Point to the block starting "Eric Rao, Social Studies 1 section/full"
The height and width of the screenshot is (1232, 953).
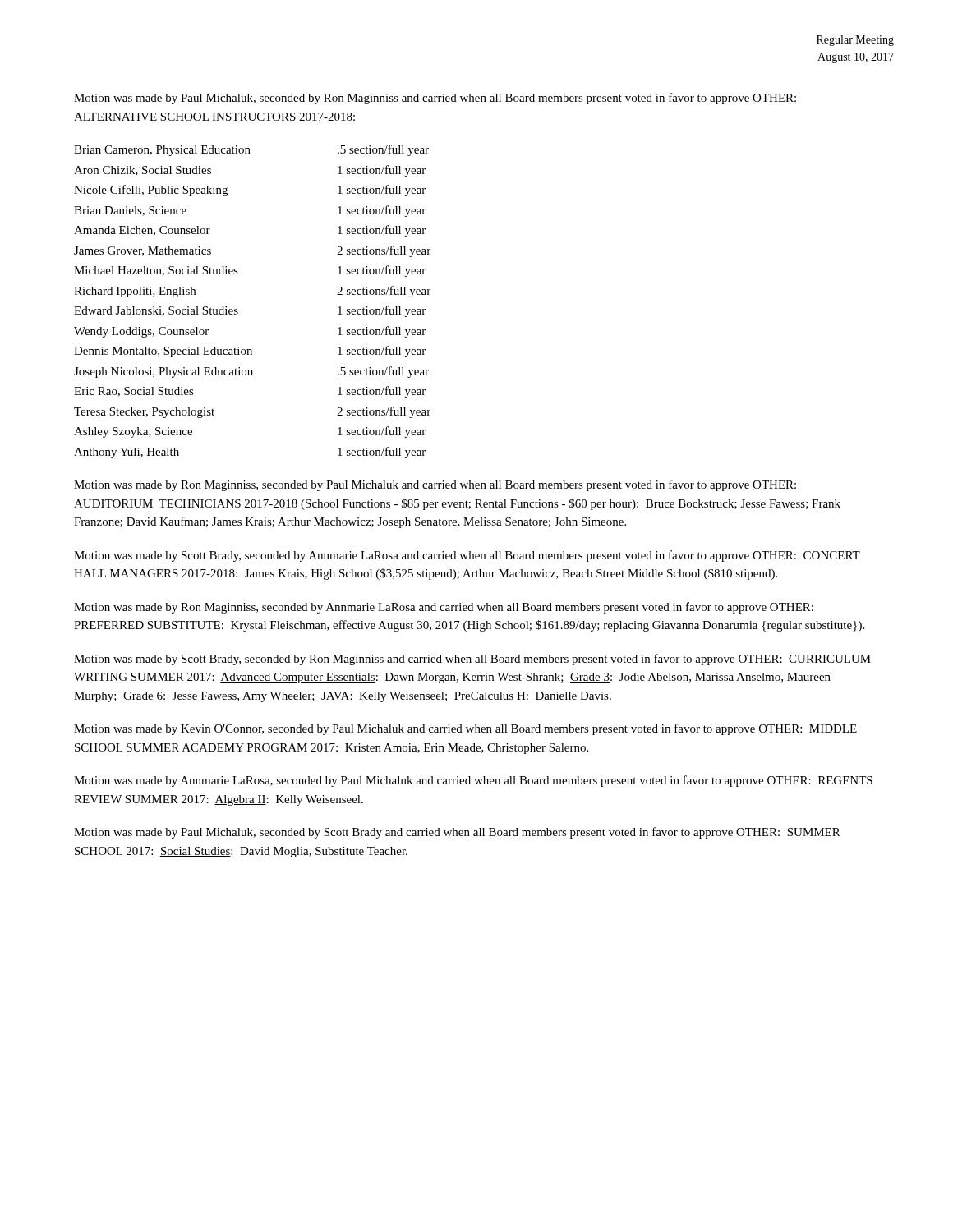(x=132, y=391)
